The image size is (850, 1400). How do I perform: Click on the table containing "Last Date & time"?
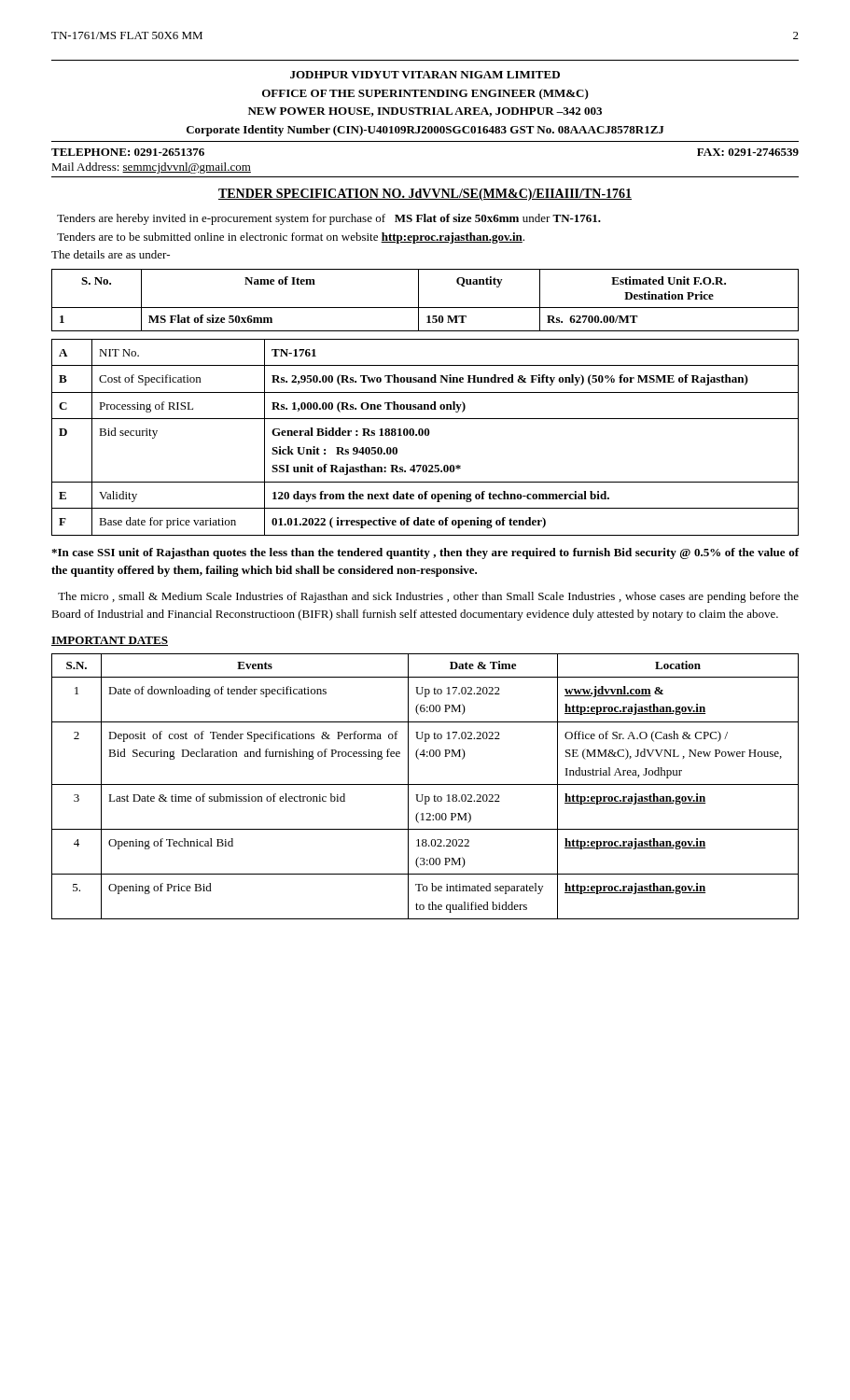tap(425, 786)
